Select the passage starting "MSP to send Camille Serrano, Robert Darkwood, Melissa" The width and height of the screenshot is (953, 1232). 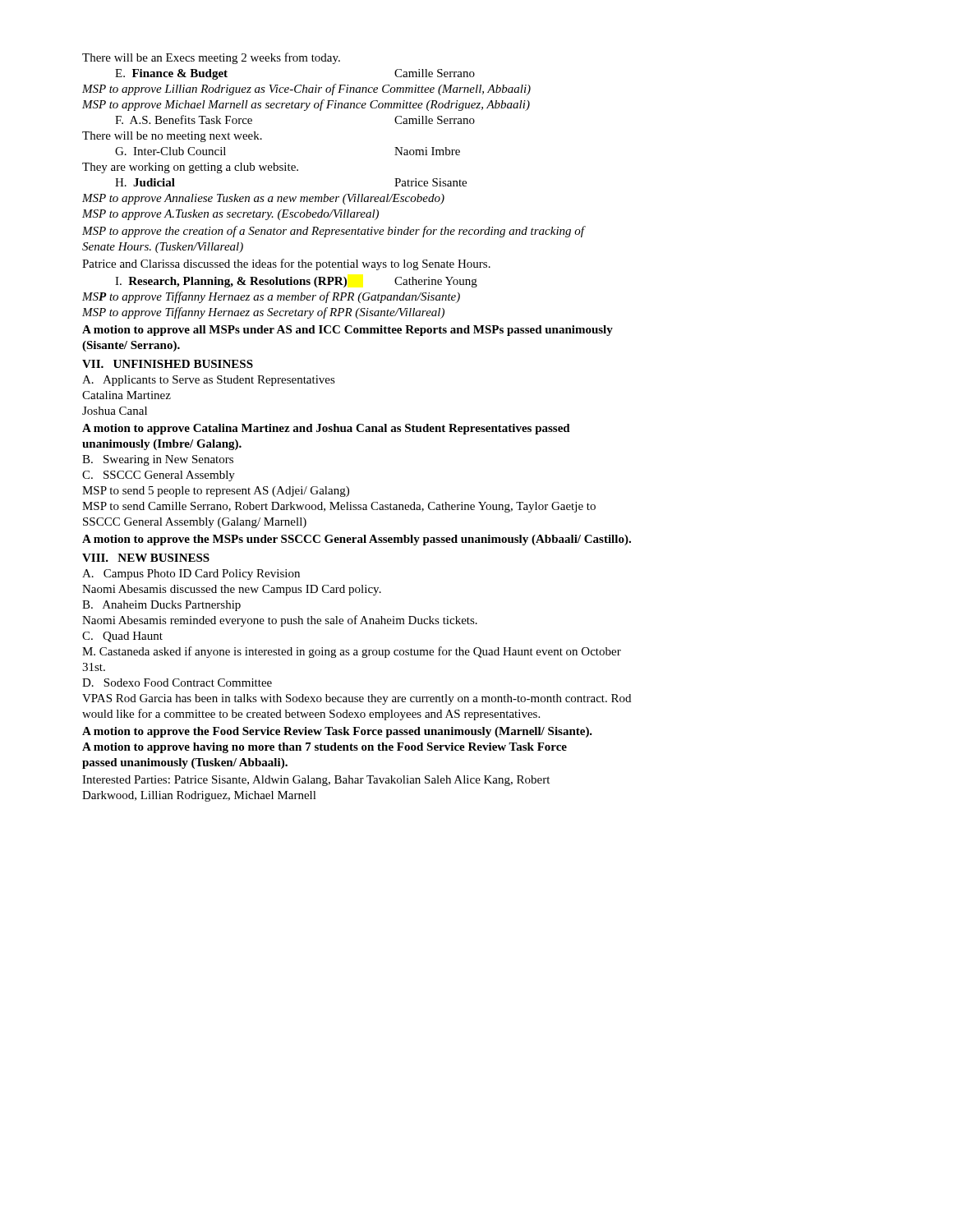(339, 506)
